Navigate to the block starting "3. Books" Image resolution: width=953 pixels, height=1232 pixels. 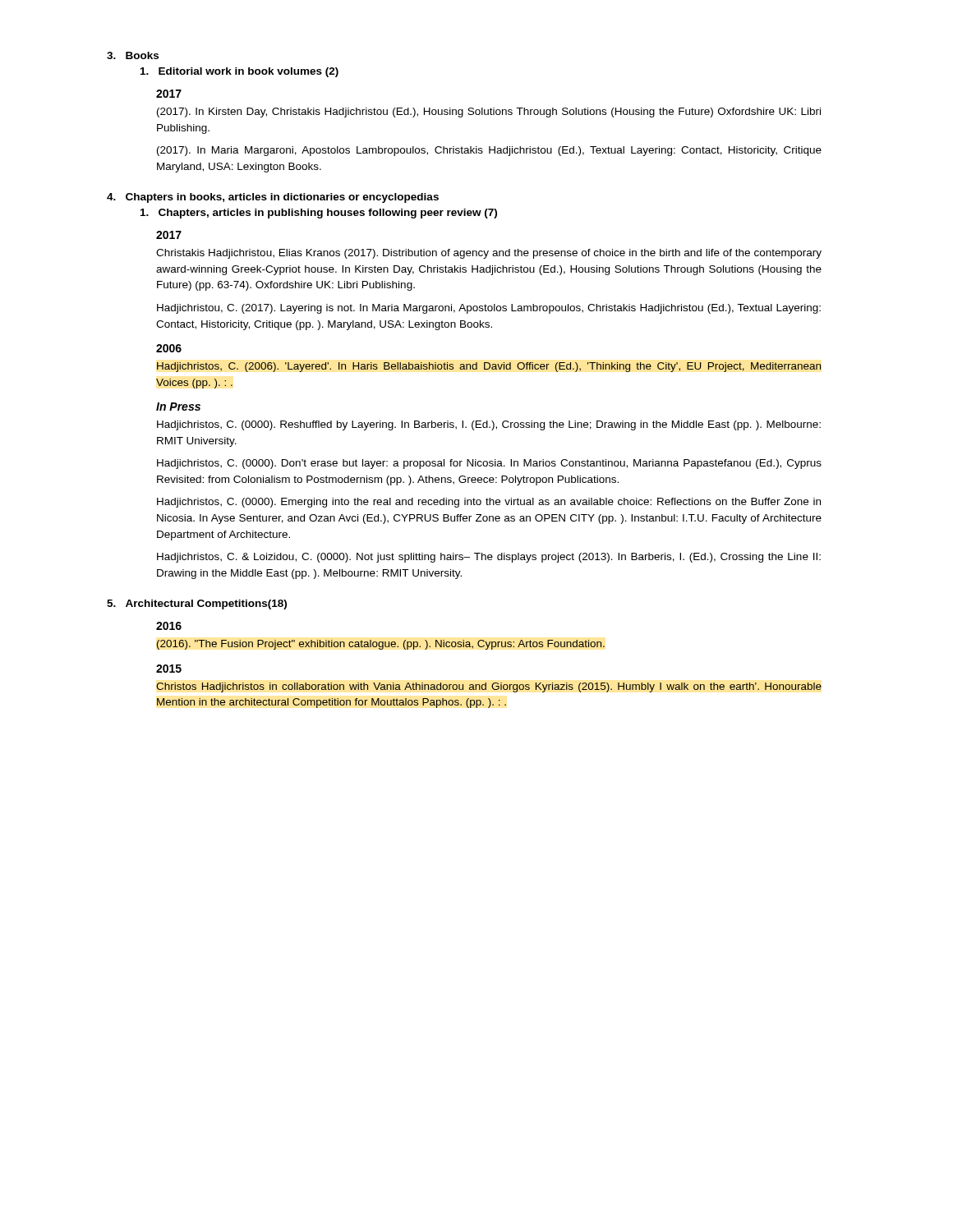133,55
